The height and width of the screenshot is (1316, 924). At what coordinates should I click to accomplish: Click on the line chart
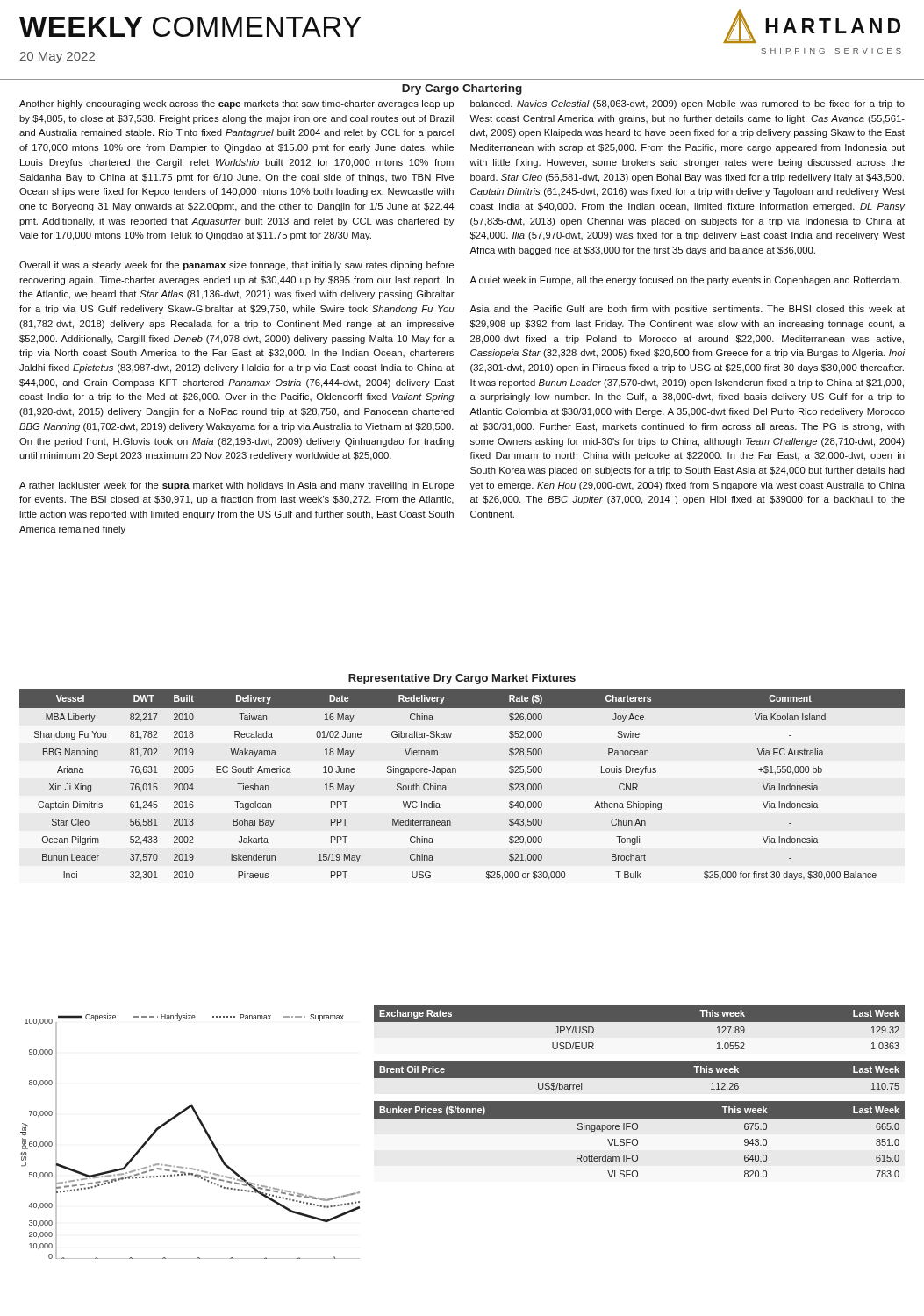pos(190,1132)
